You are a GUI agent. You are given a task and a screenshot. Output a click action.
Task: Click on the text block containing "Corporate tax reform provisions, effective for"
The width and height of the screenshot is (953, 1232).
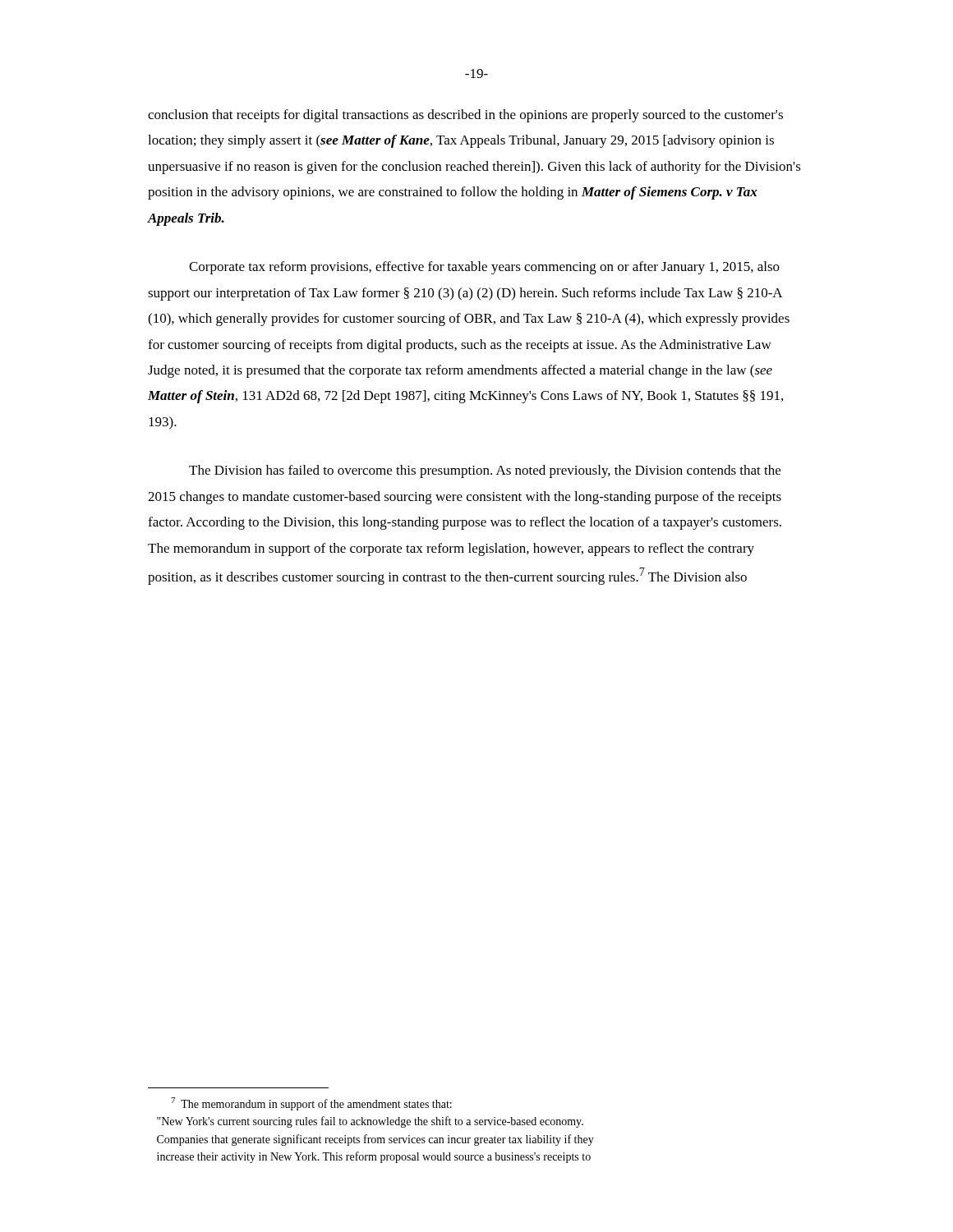click(469, 344)
